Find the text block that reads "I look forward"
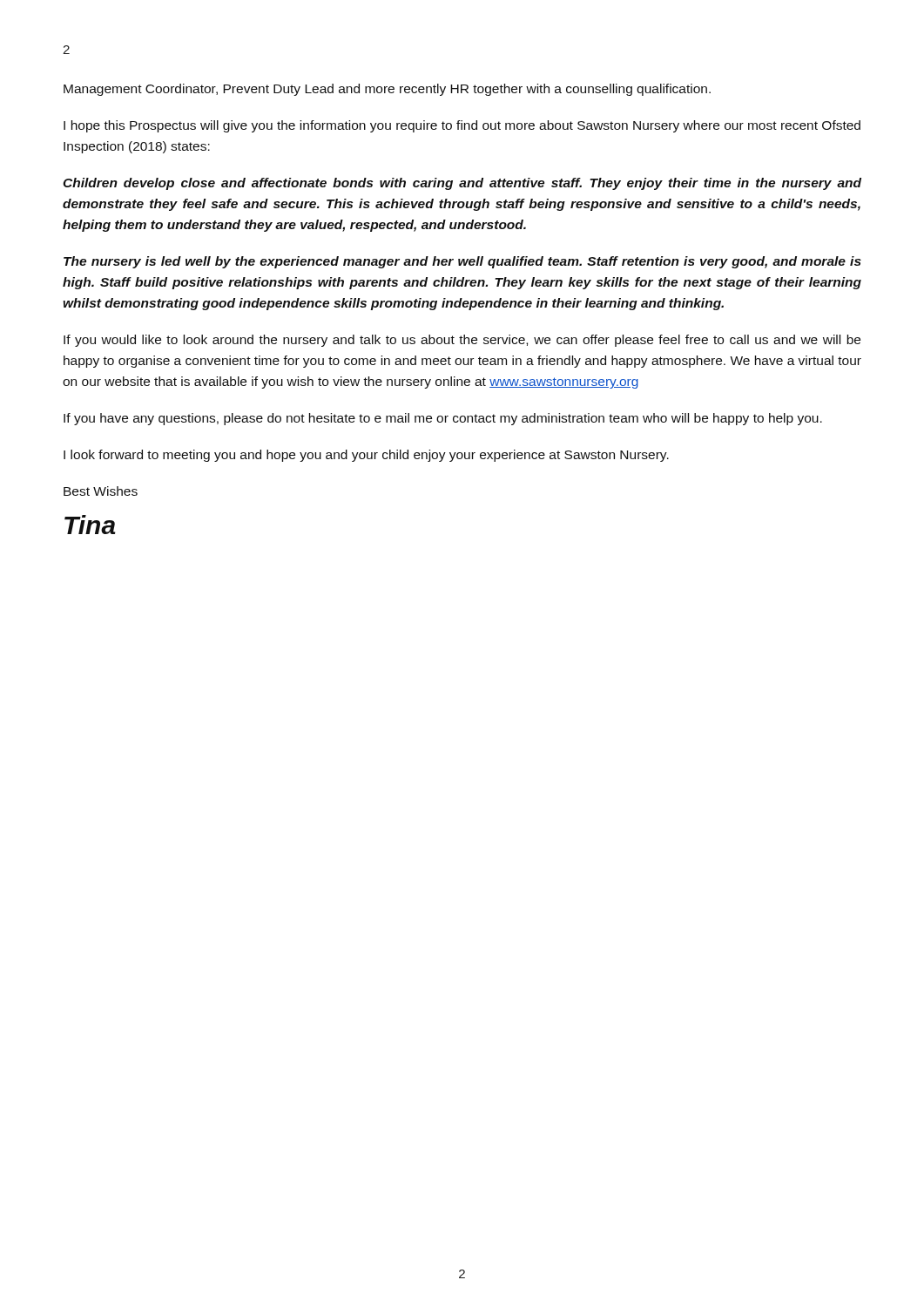Image resolution: width=924 pixels, height=1307 pixels. click(366, 455)
